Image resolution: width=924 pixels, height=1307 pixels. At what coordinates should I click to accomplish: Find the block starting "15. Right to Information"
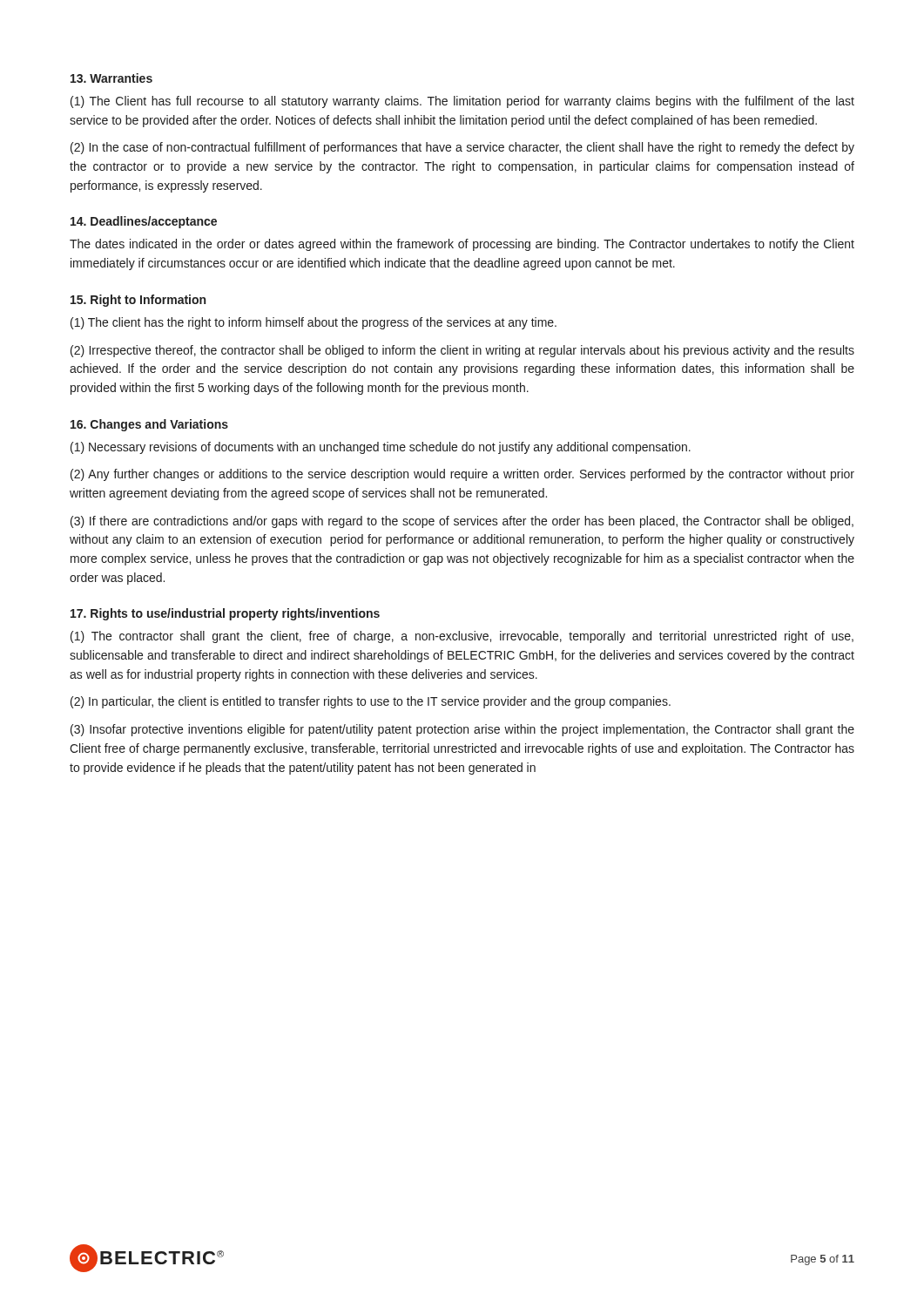point(138,300)
